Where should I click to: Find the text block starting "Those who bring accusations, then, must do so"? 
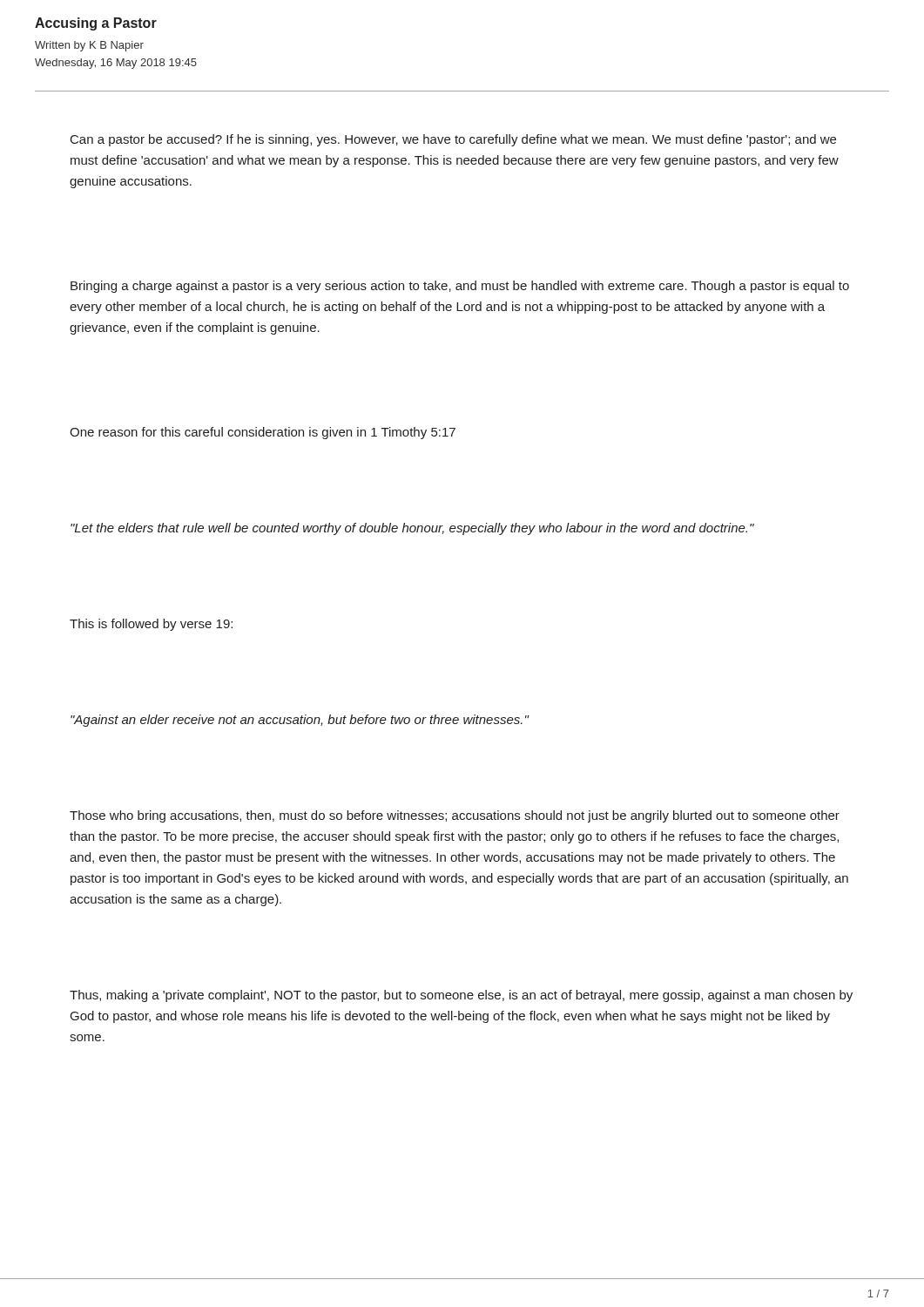tap(459, 857)
